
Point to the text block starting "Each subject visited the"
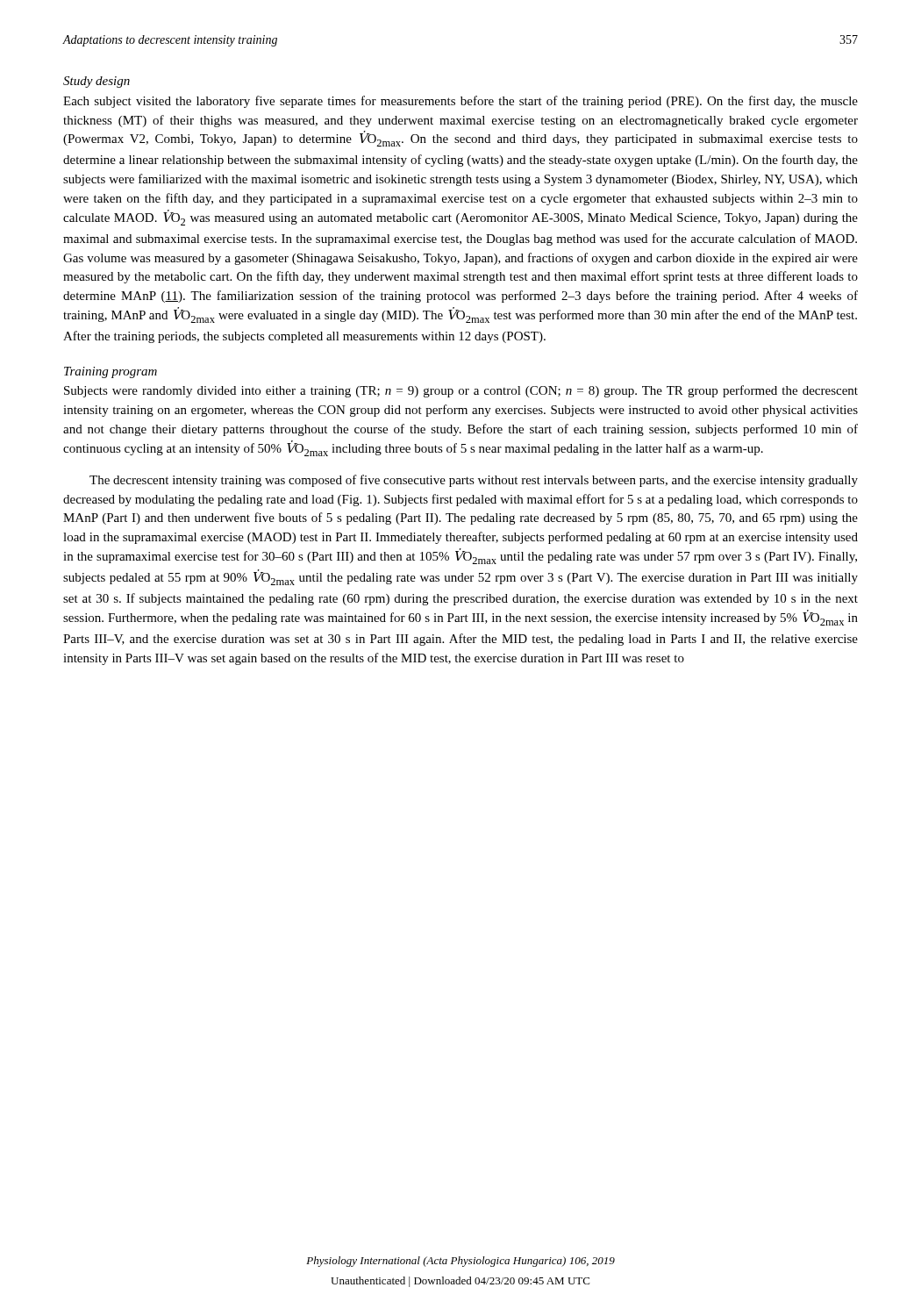(x=460, y=219)
